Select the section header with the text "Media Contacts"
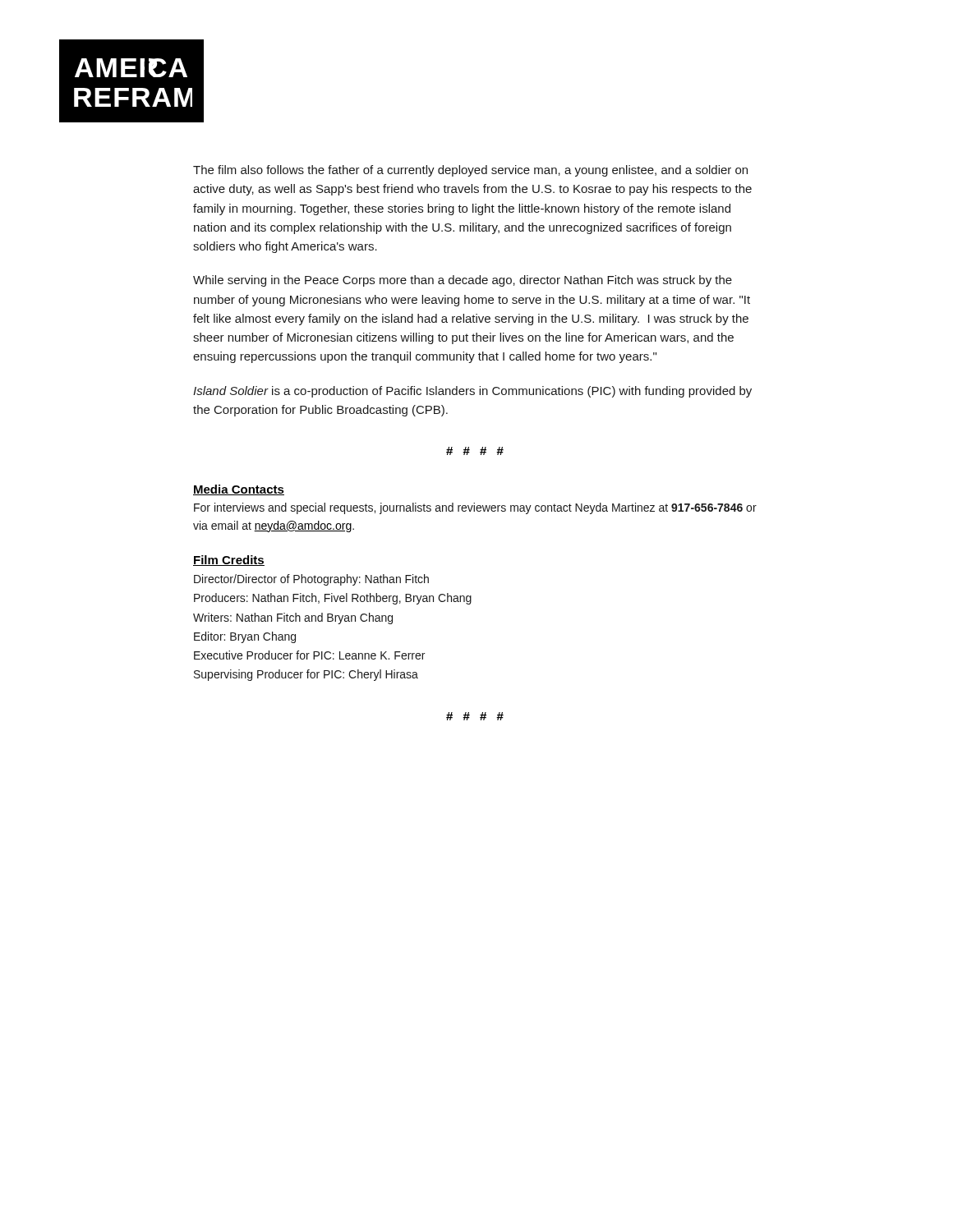The height and width of the screenshot is (1232, 953). pos(239,489)
